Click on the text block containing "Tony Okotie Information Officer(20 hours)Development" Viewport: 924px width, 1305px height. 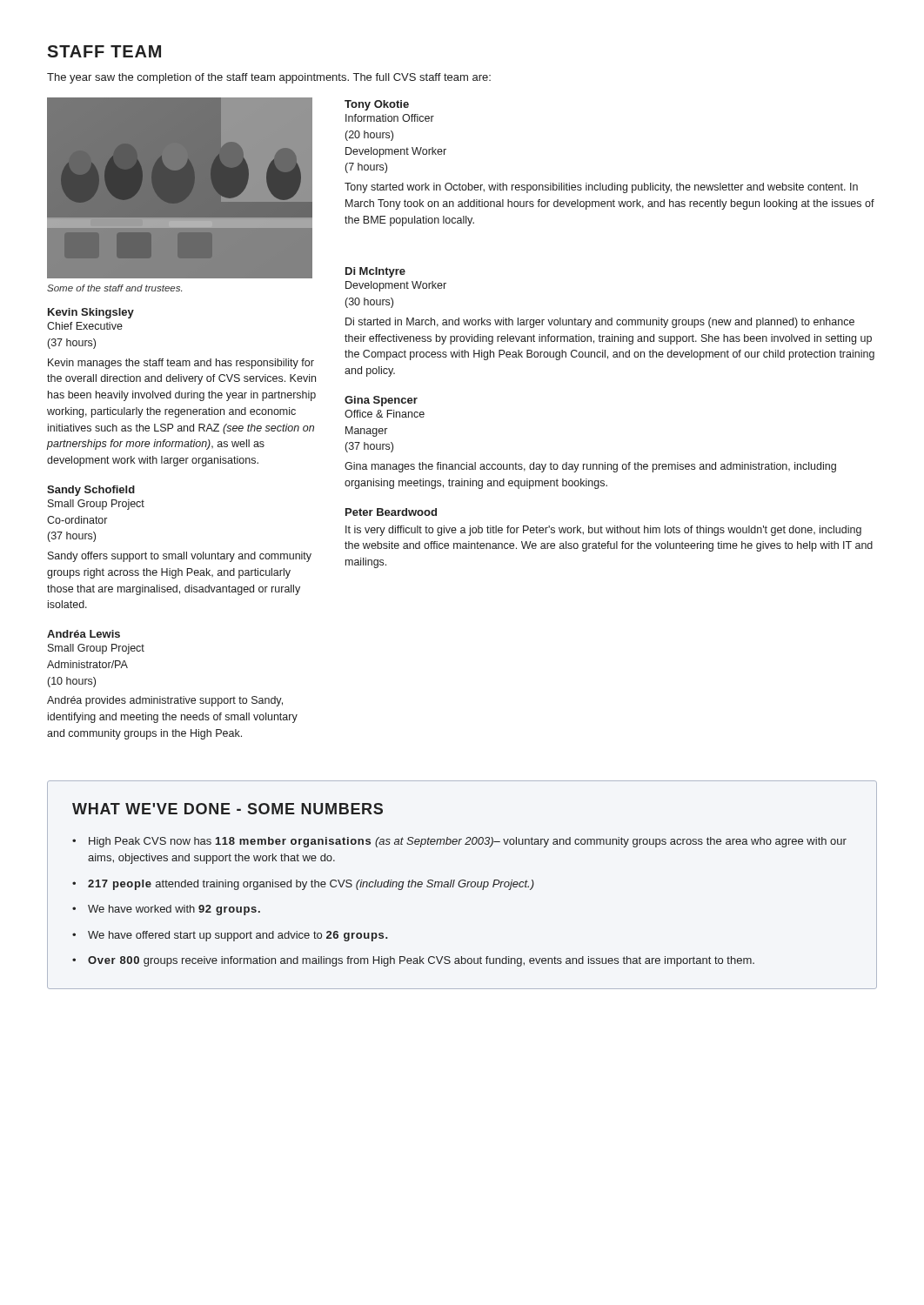pos(377,105)
